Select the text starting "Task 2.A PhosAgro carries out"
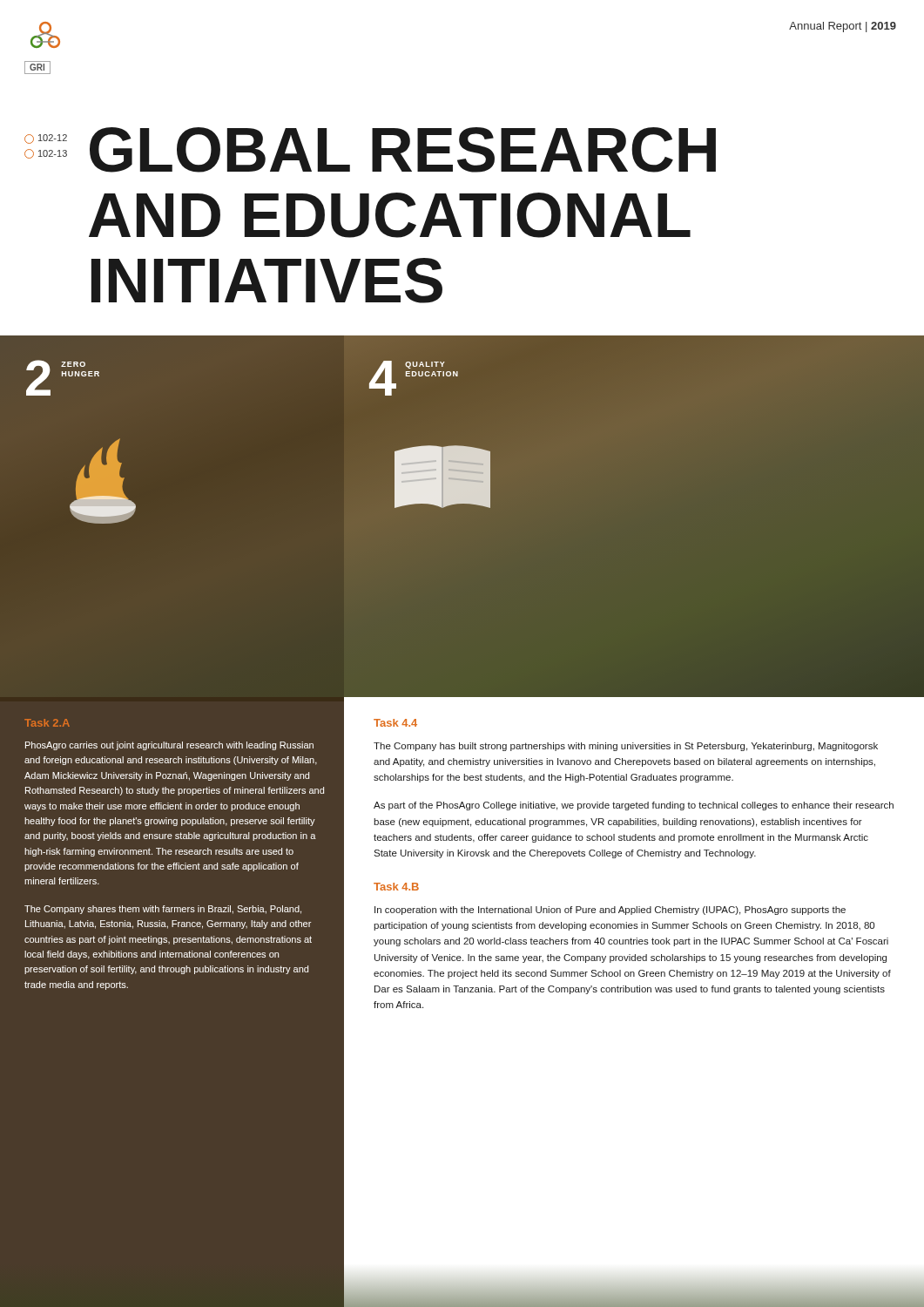 click(175, 854)
